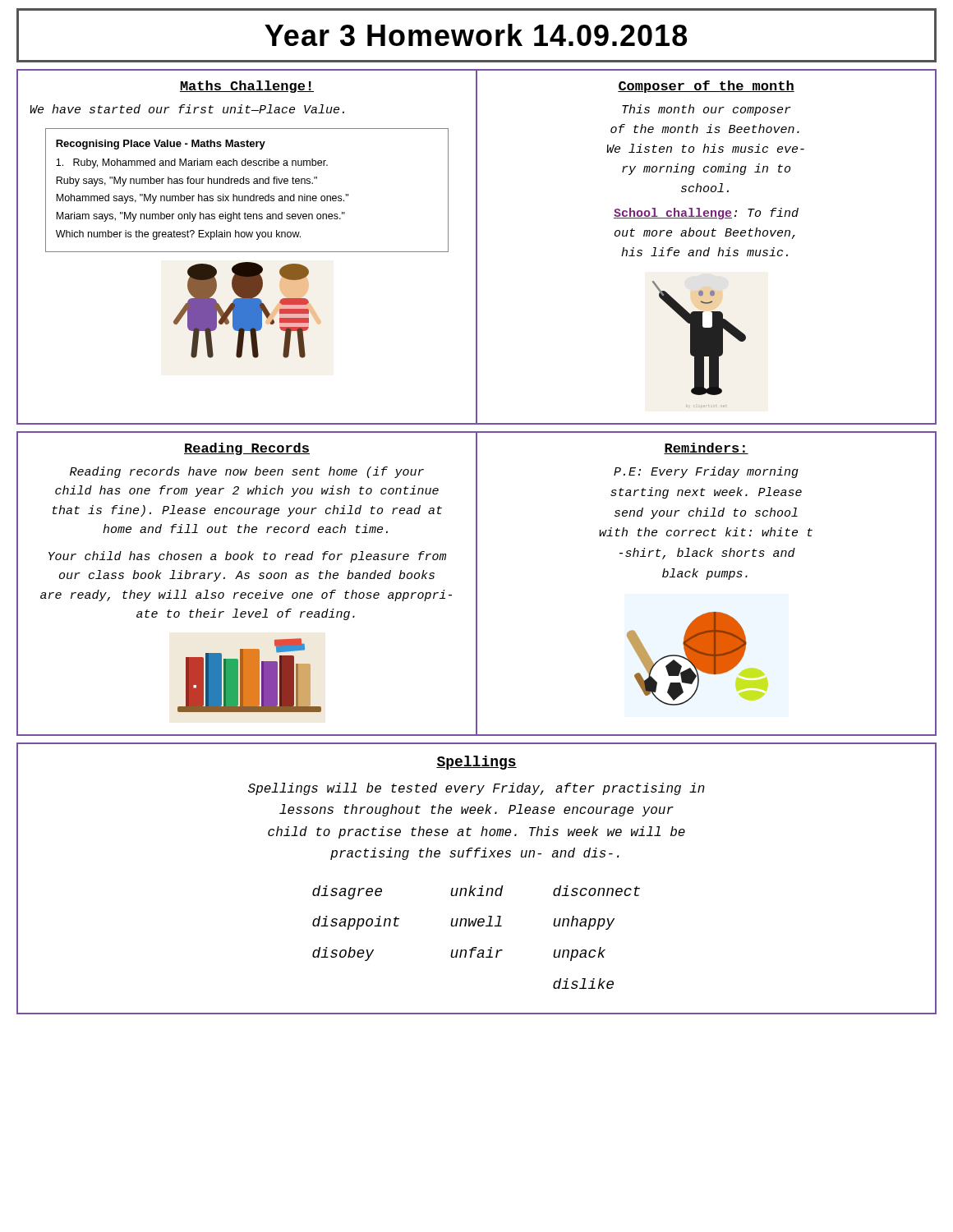Find the text starting "Reading Records"
953x1232 pixels.
(x=247, y=449)
